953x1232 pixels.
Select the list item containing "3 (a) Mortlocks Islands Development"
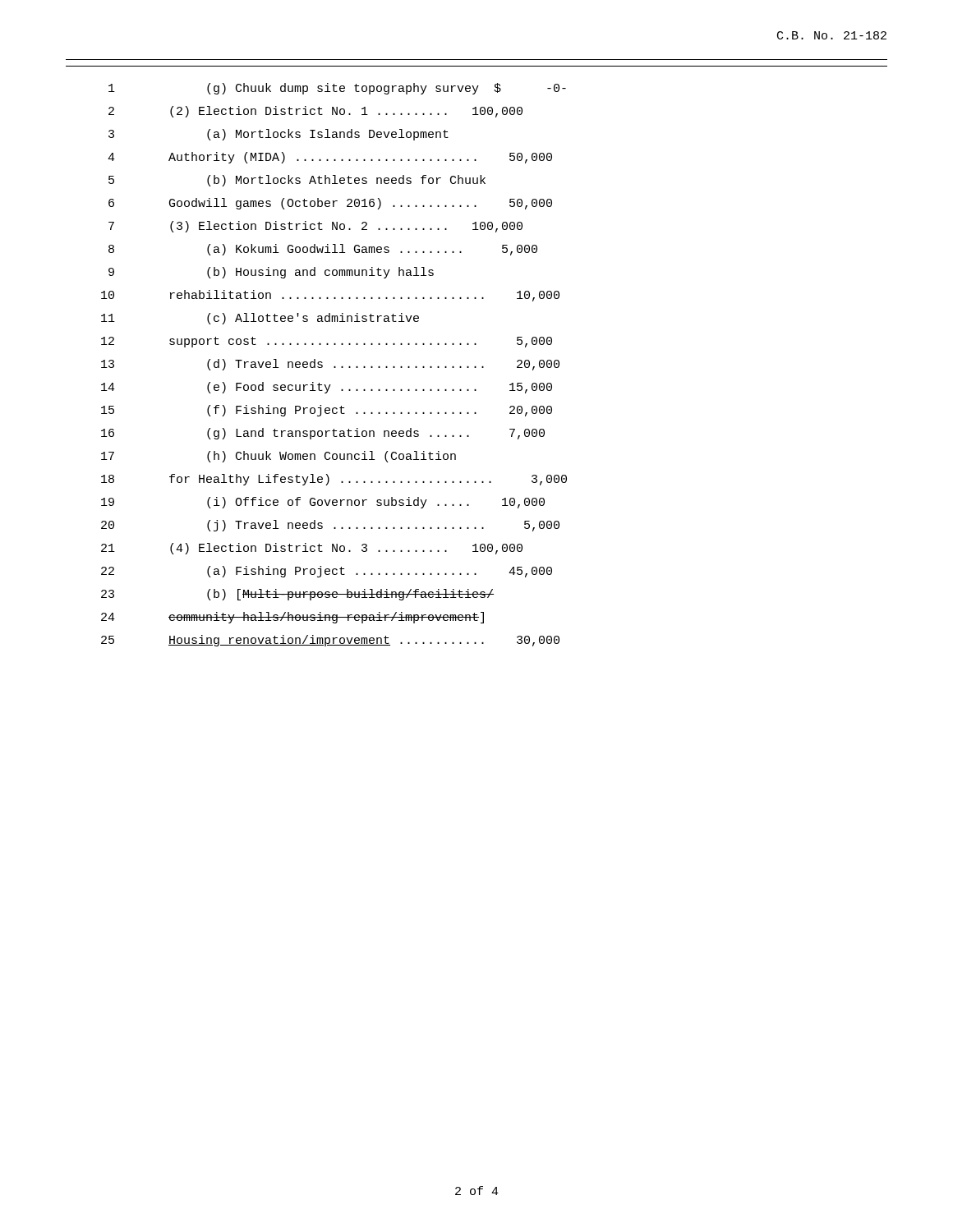pos(279,135)
